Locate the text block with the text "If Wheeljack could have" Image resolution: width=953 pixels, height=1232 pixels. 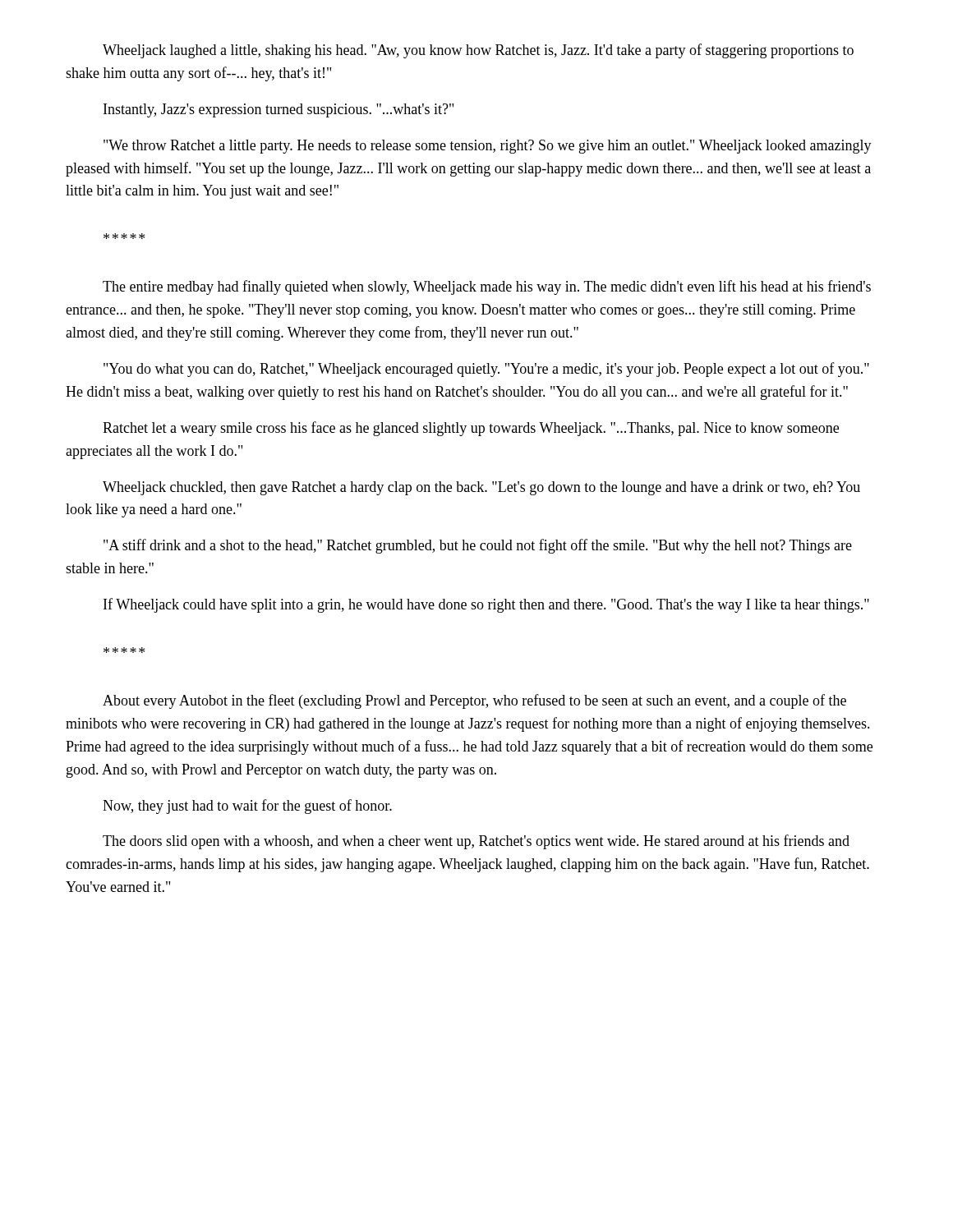pos(476,605)
